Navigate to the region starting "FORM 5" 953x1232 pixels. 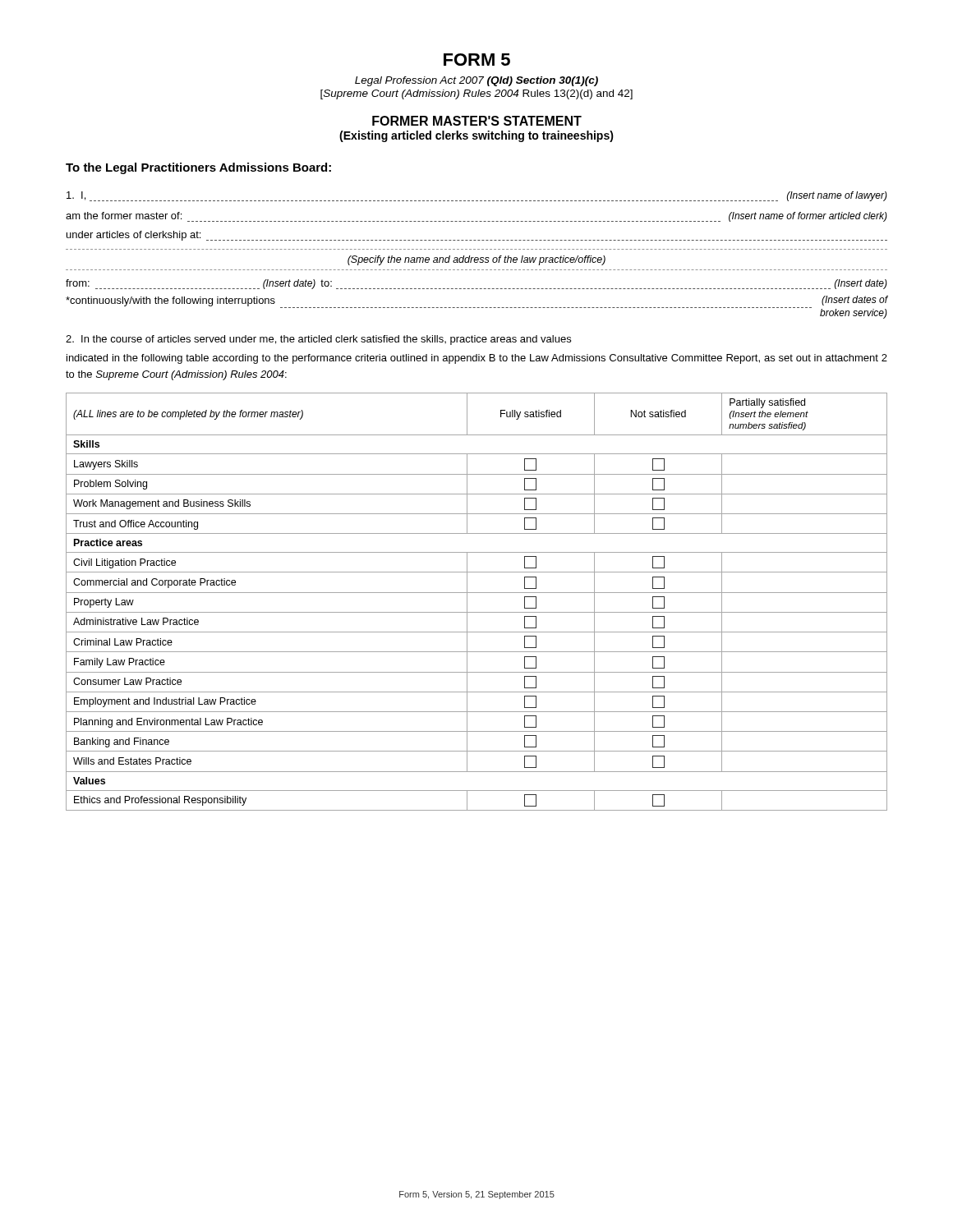pyautogui.click(x=476, y=60)
